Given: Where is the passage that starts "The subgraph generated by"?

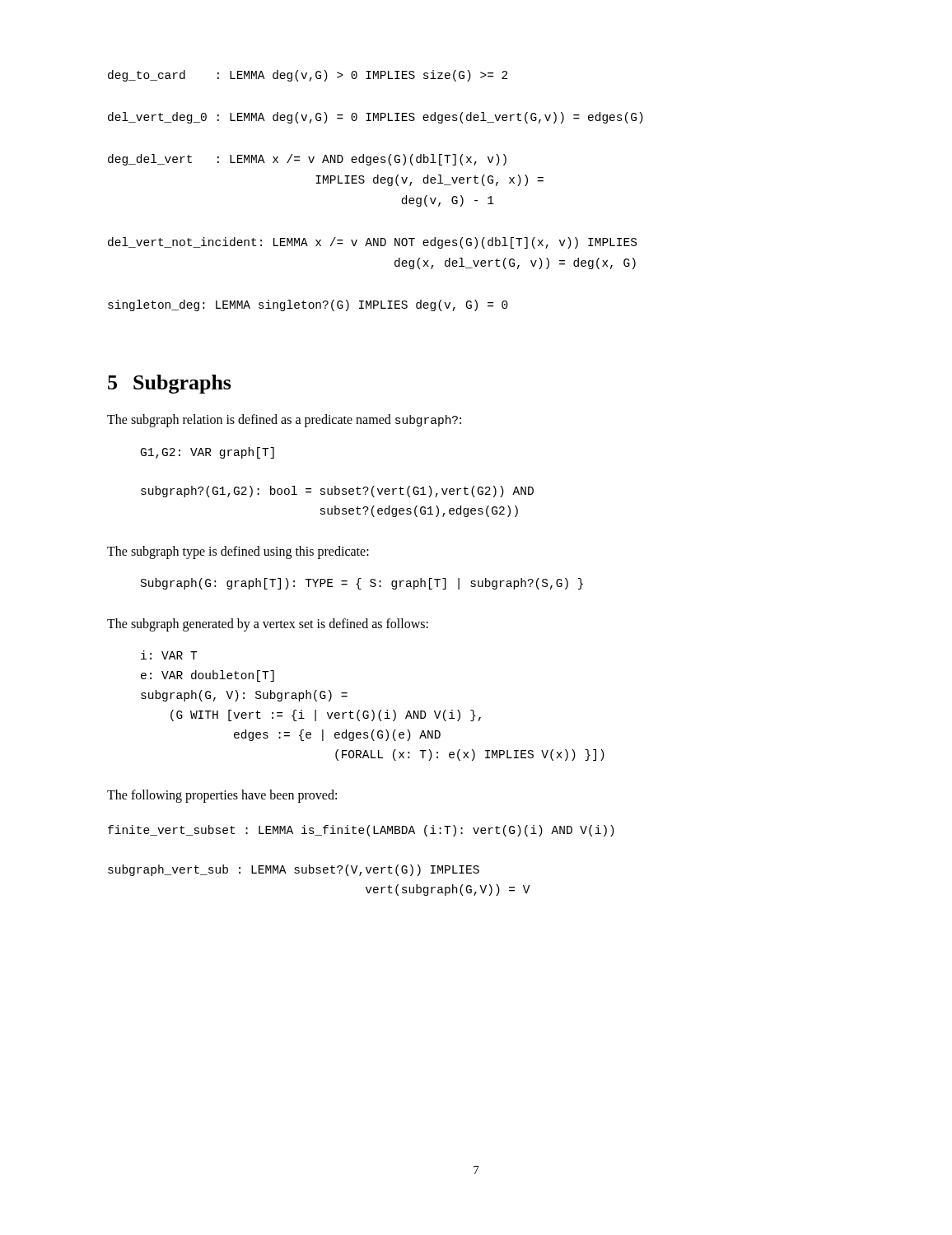Looking at the screenshot, I should [x=268, y=625].
